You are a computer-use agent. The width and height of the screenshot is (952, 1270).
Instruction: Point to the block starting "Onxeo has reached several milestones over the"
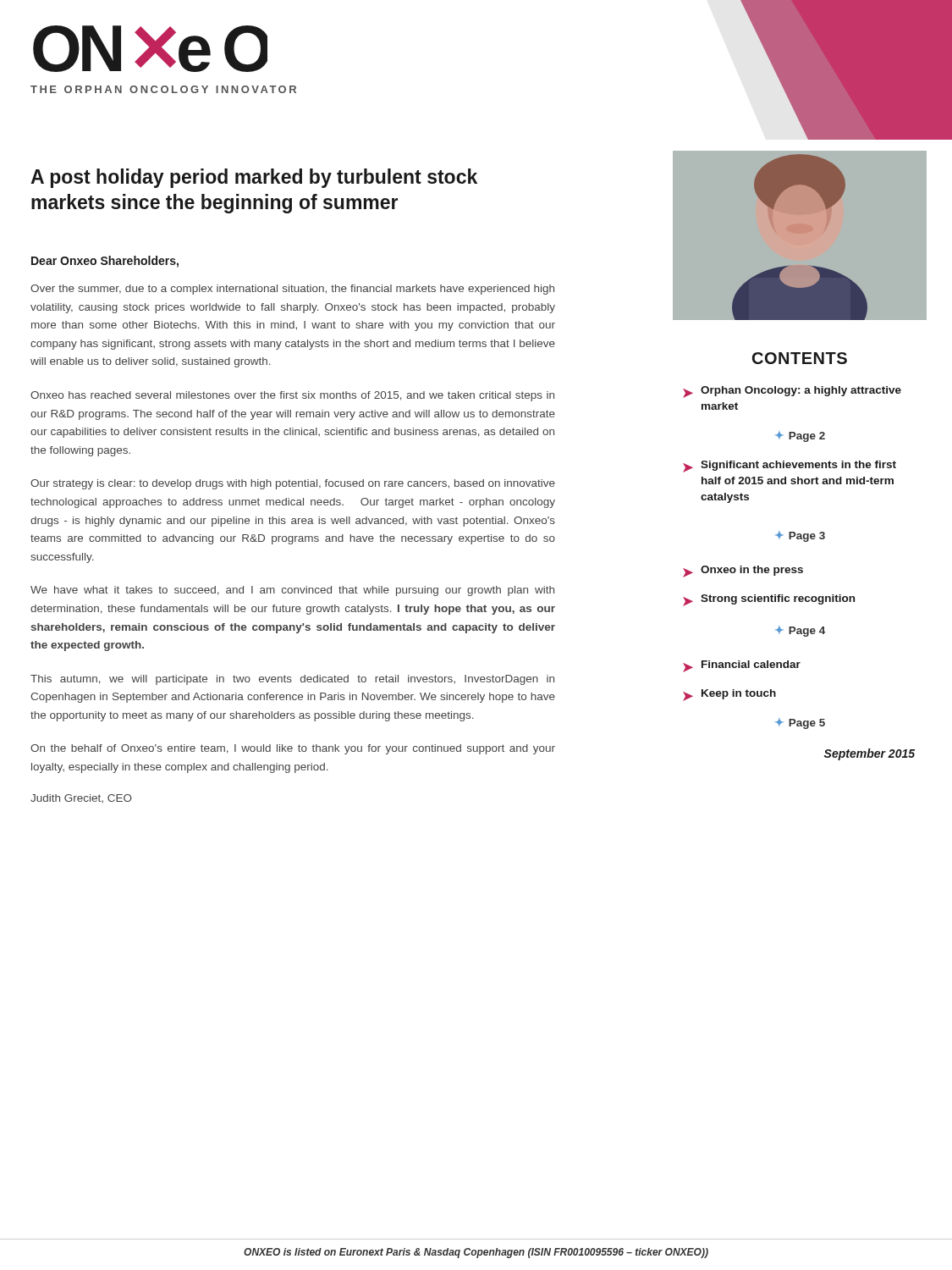tap(293, 422)
